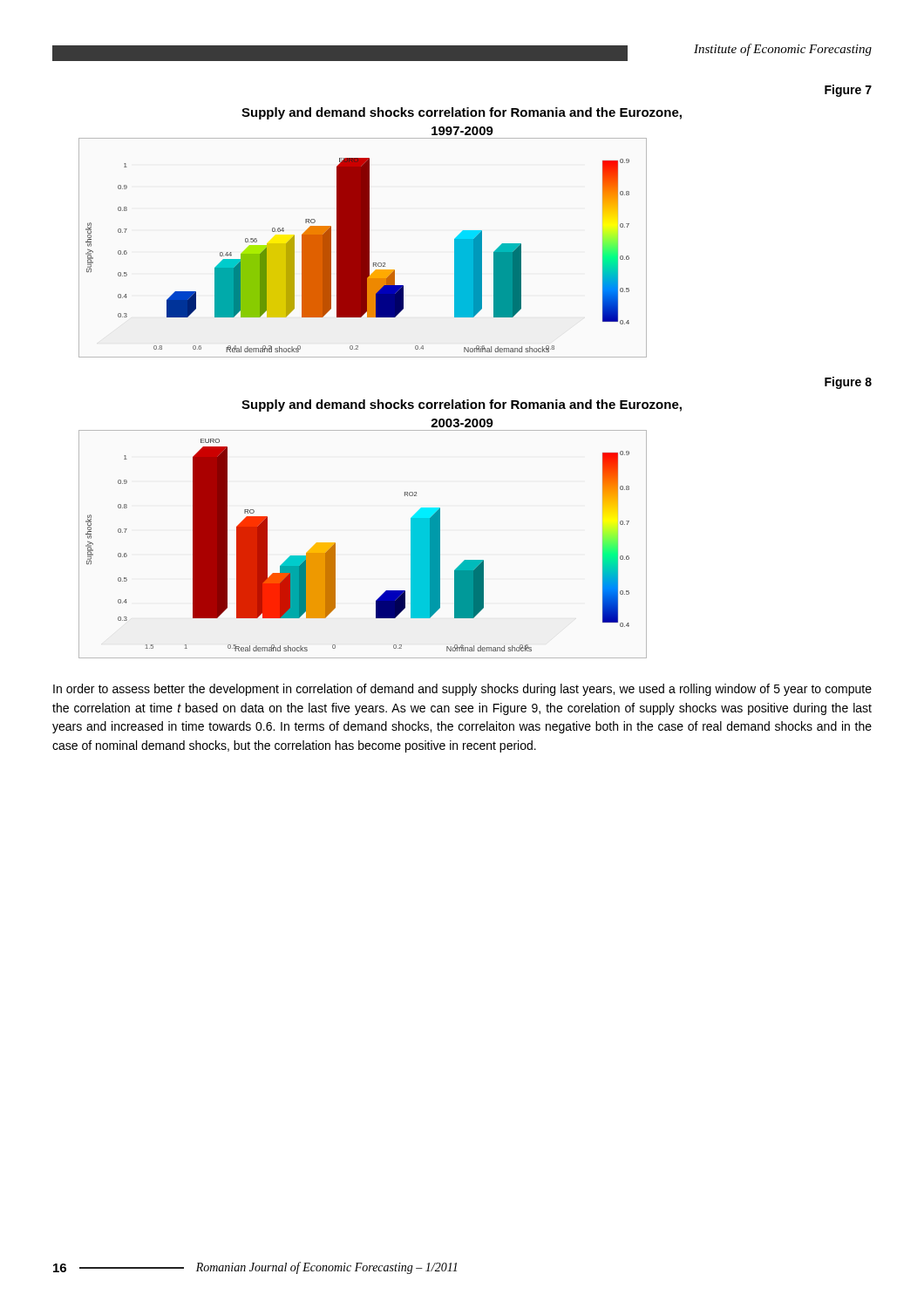Select the text block containing "In order to assess better the development"
The height and width of the screenshot is (1308, 924).
click(x=462, y=717)
